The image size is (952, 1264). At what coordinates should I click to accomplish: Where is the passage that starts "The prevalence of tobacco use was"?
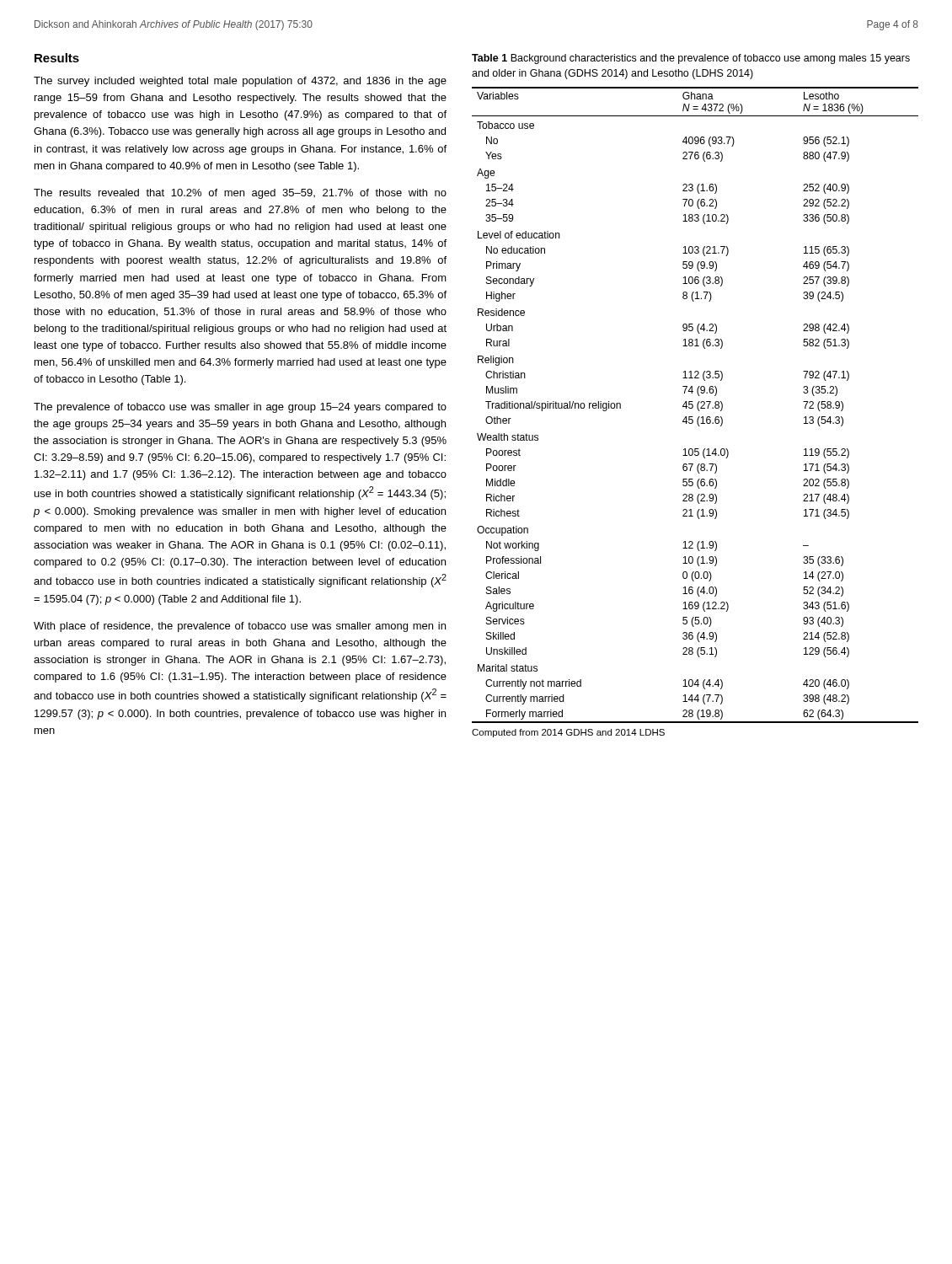[240, 502]
